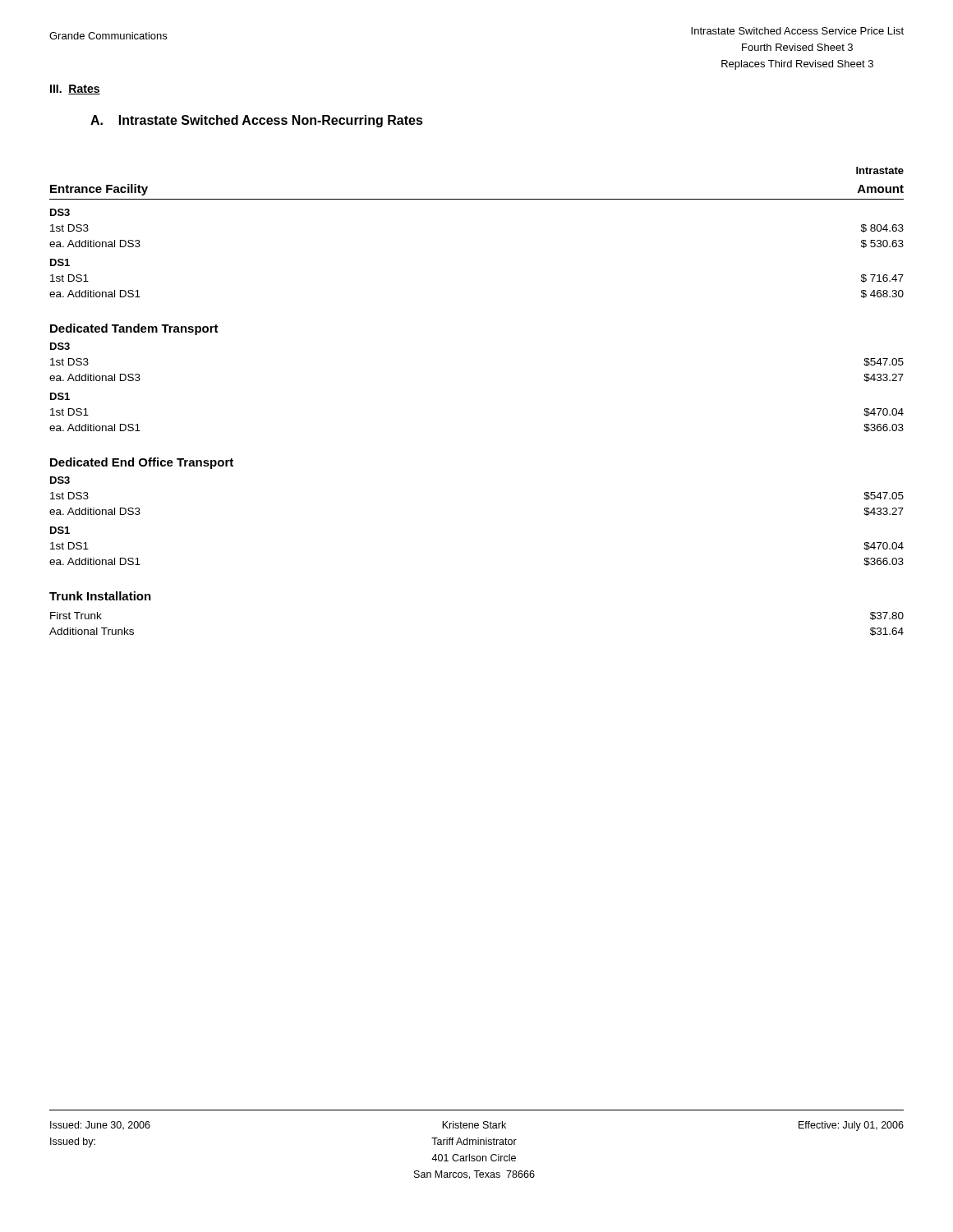Select the table that reads "Dedicated Tandem Transport"
Image resolution: width=953 pixels, height=1232 pixels.
[x=476, y=378]
